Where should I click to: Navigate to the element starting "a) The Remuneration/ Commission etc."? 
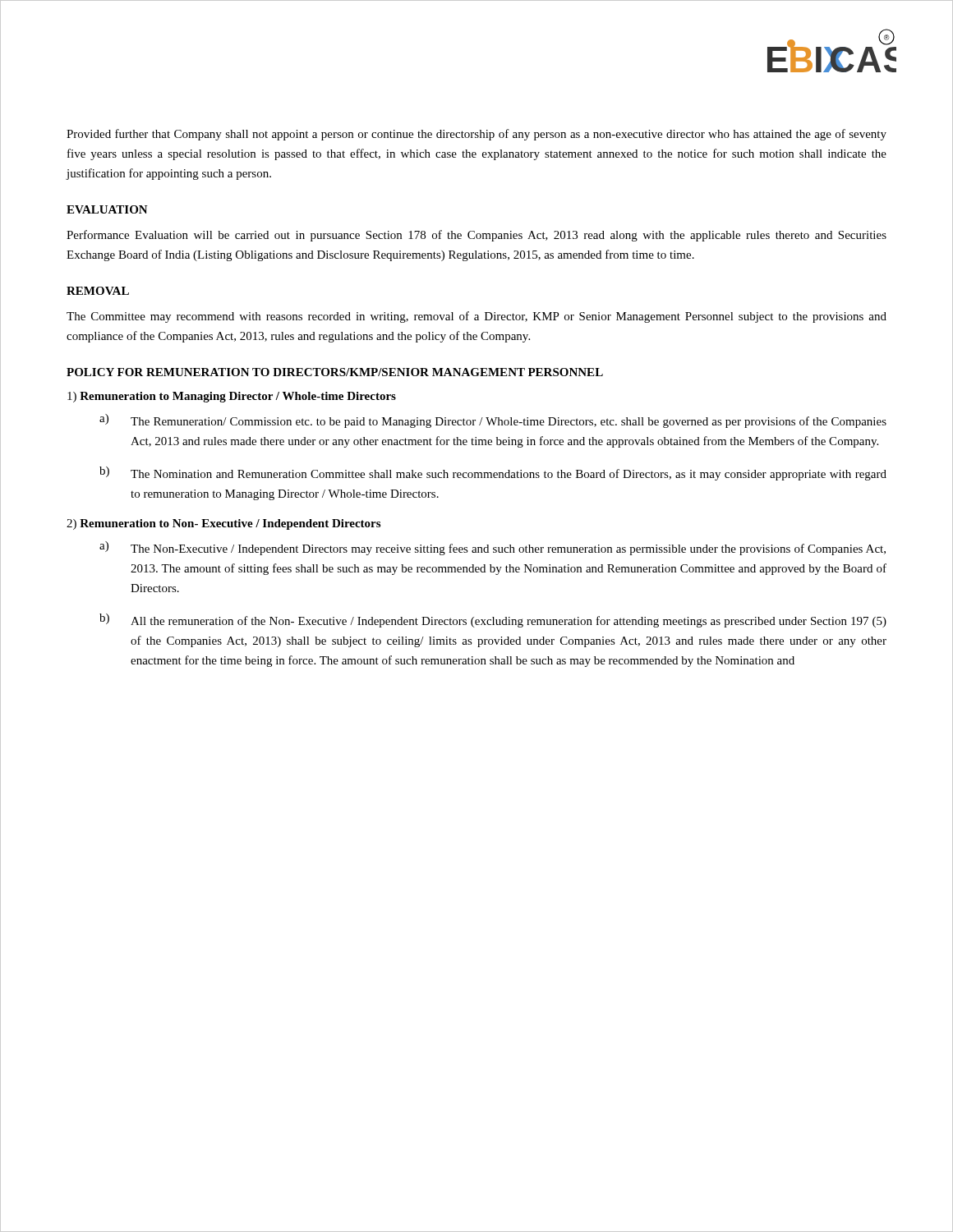pos(493,431)
